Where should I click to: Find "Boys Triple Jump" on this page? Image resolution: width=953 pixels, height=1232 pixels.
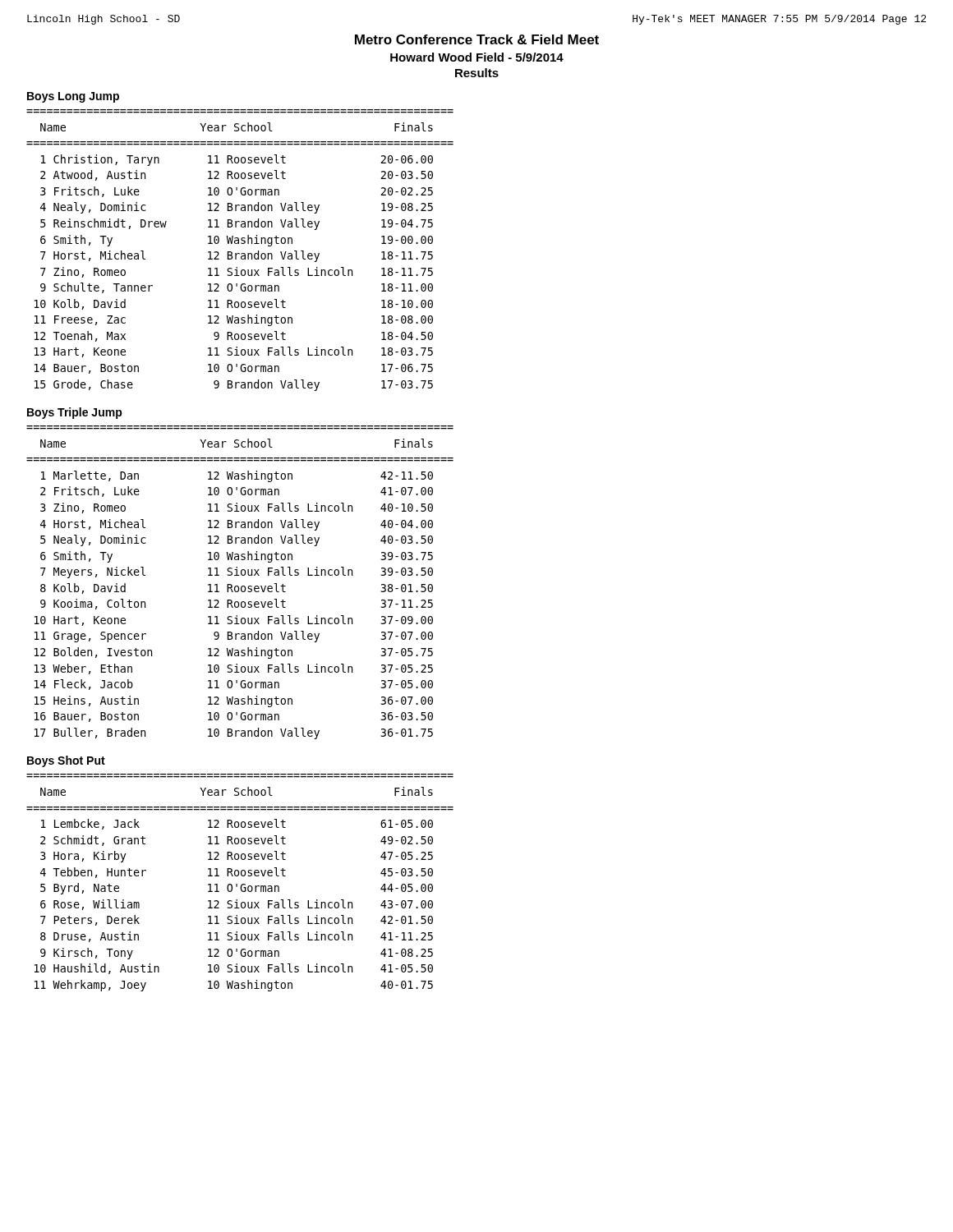(x=74, y=412)
